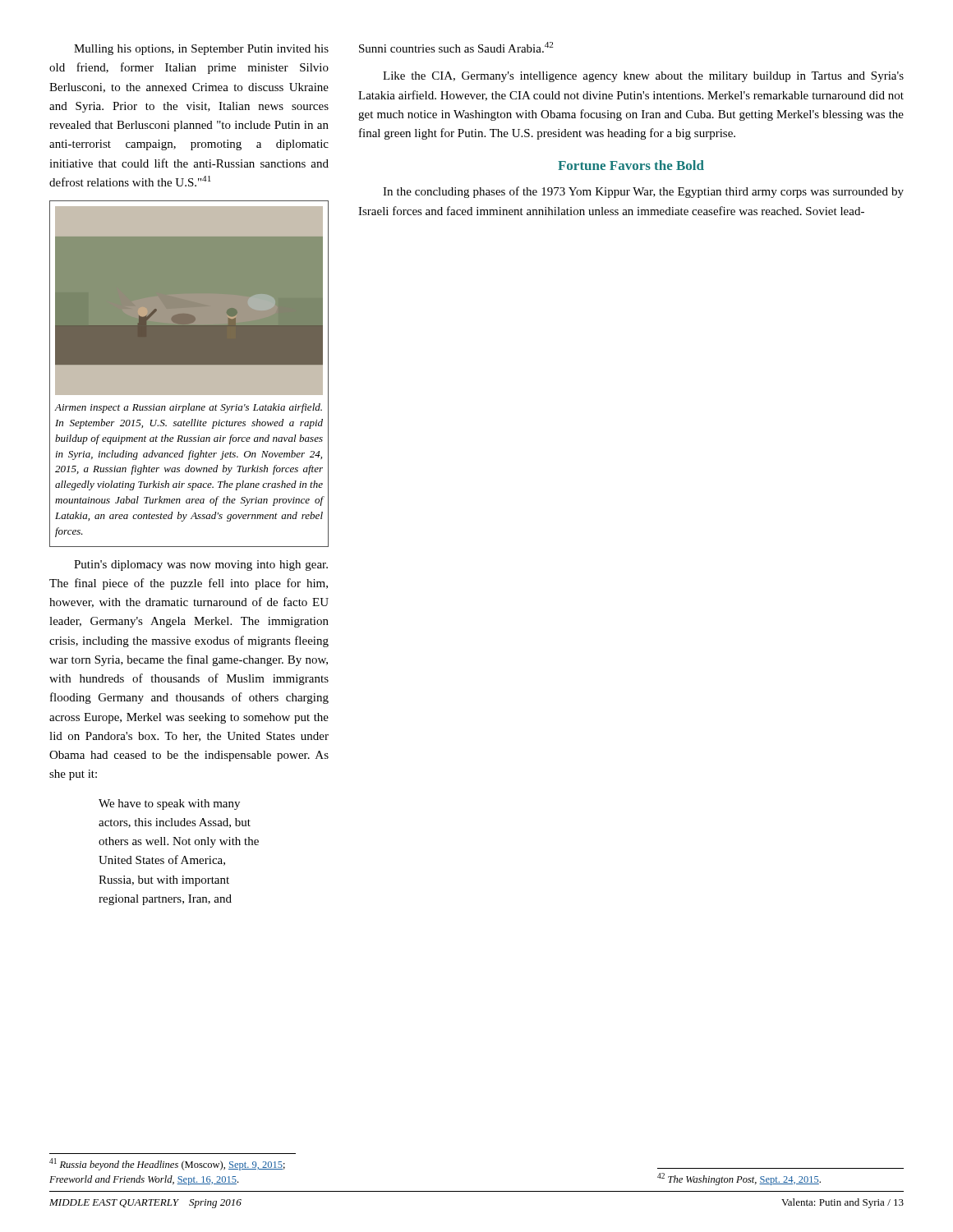Locate the text block starting "Putin's diplomacy was now"
Screen dimensions: 1232x953
coord(189,669)
